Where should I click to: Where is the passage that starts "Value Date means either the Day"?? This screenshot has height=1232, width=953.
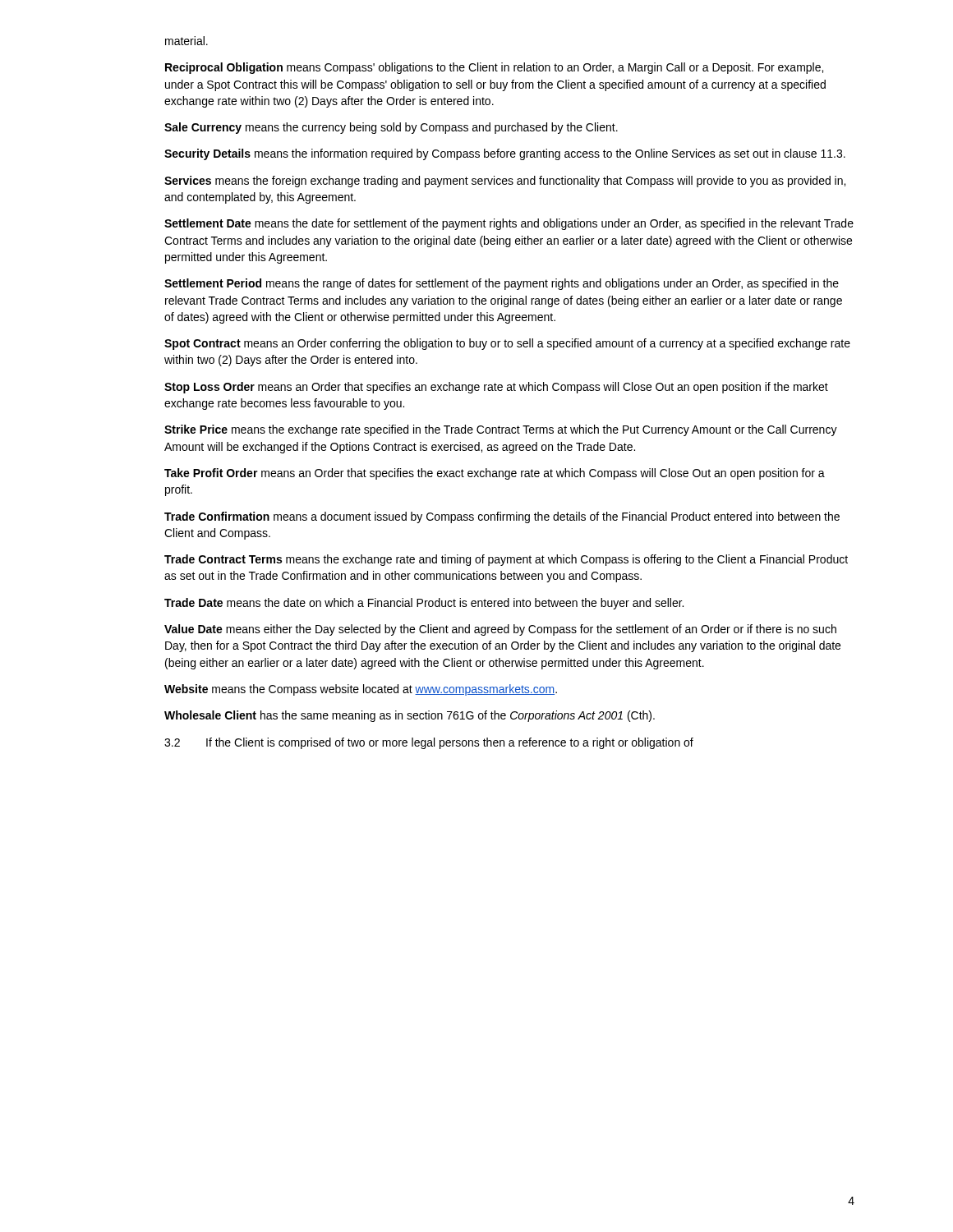[503, 646]
